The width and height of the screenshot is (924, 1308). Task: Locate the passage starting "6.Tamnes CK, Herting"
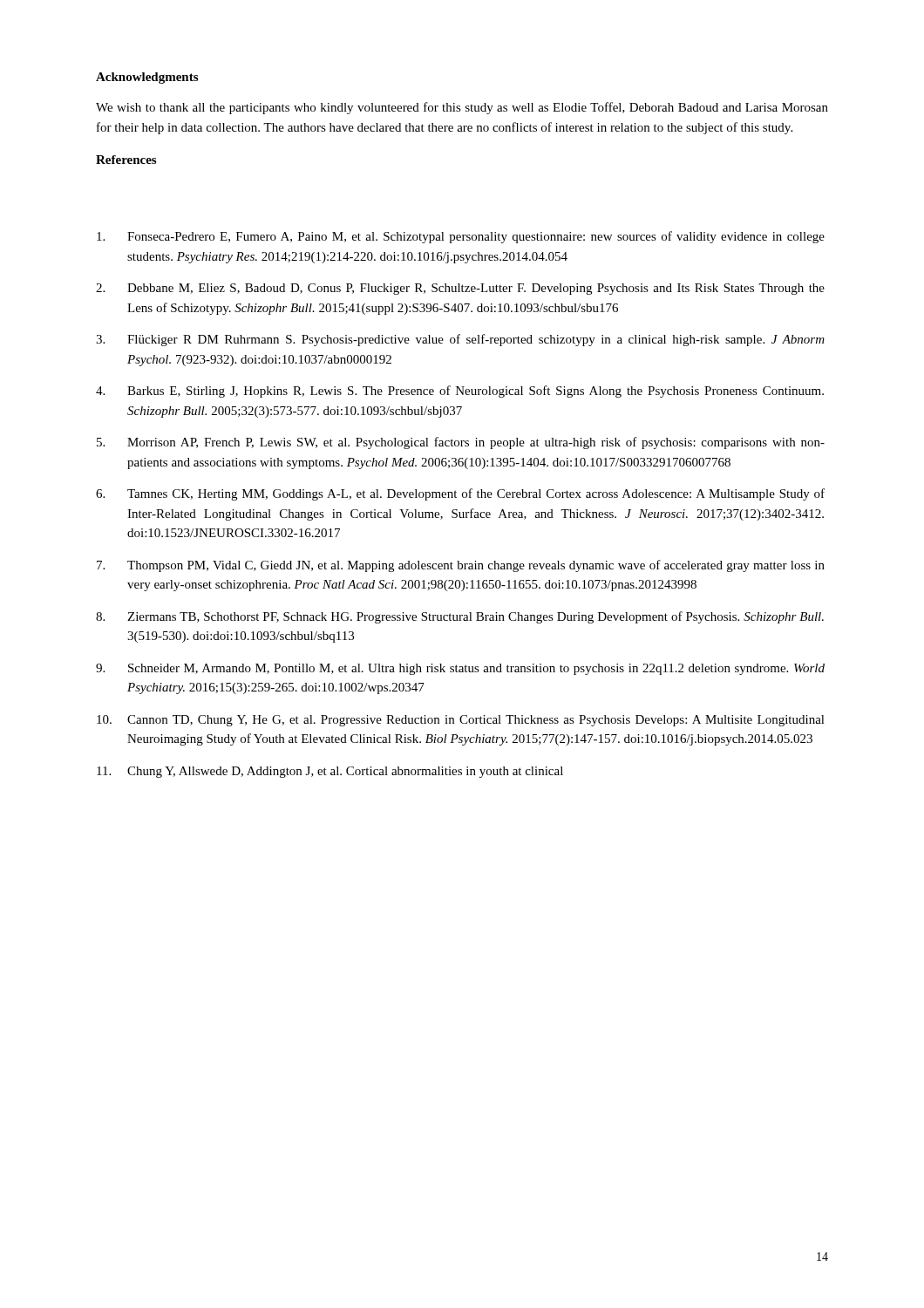tap(462, 513)
